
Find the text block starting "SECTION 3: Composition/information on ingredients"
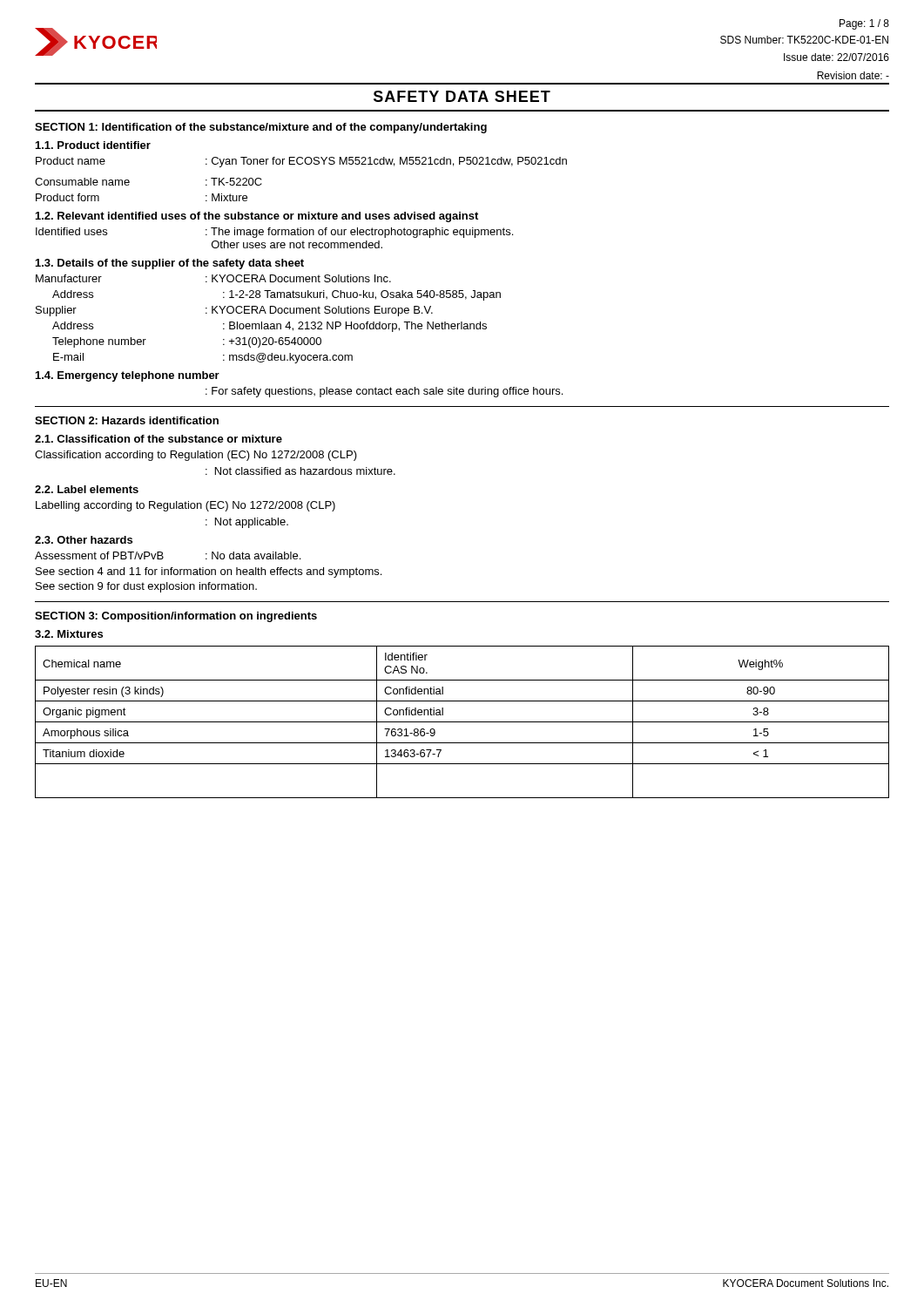tap(176, 616)
